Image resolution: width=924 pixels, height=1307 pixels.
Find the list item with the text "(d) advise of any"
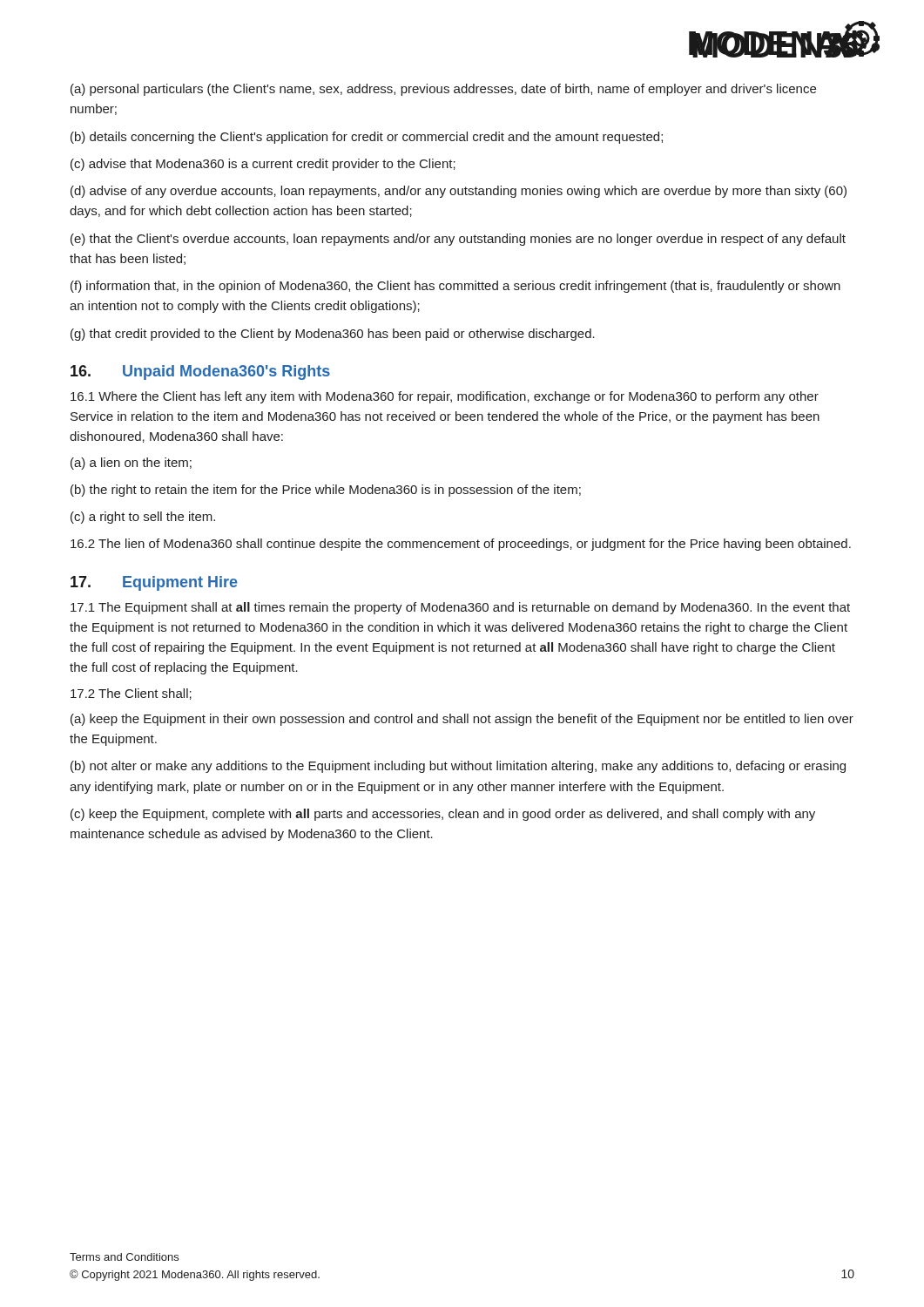459,200
